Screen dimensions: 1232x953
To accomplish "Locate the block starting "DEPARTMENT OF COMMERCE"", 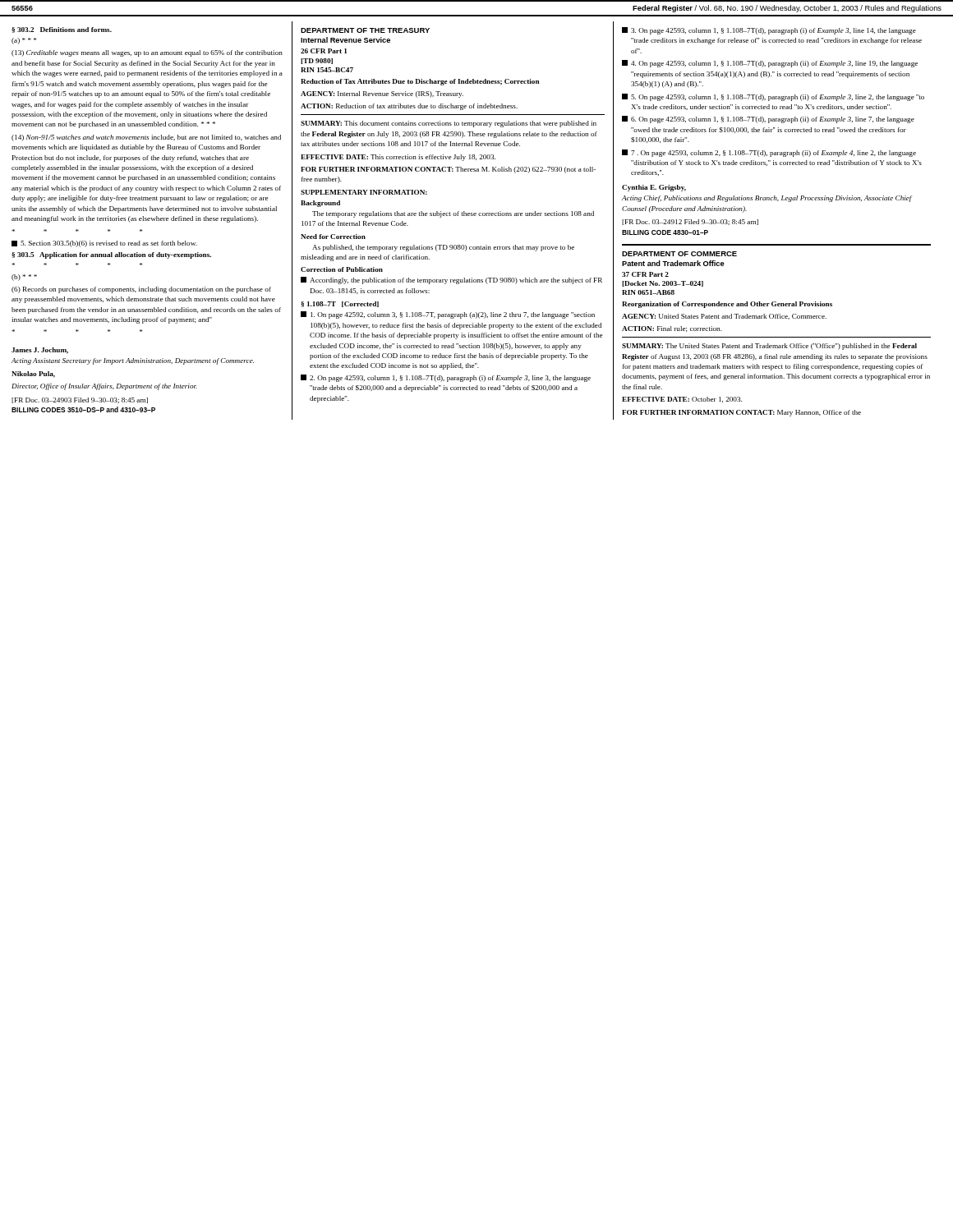I will click(x=680, y=253).
